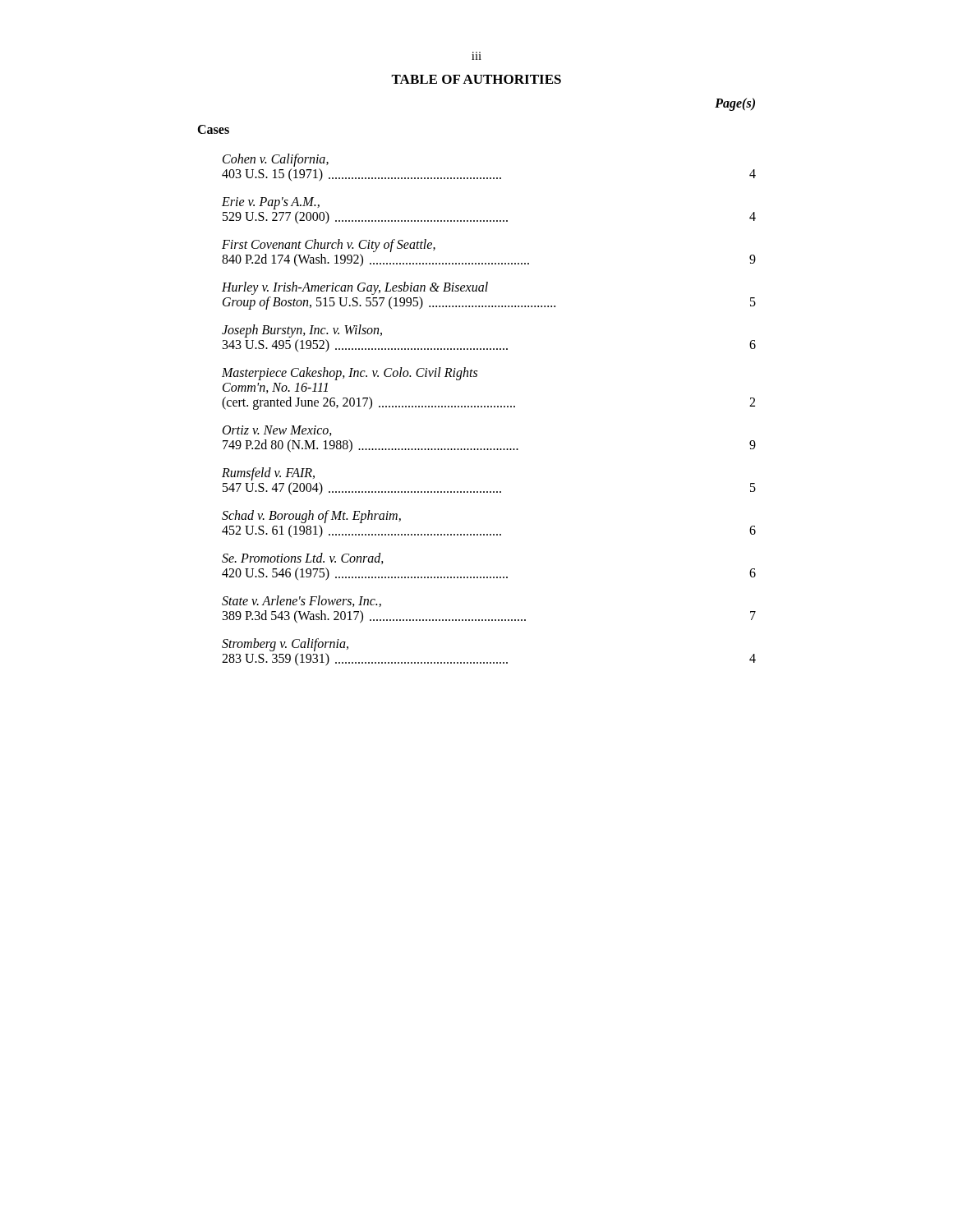Point to the element starting "Stromberg v. California, 283 U.S. 359 (1931)"
This screenshot has width=953, height=1232.
(489, 651)
